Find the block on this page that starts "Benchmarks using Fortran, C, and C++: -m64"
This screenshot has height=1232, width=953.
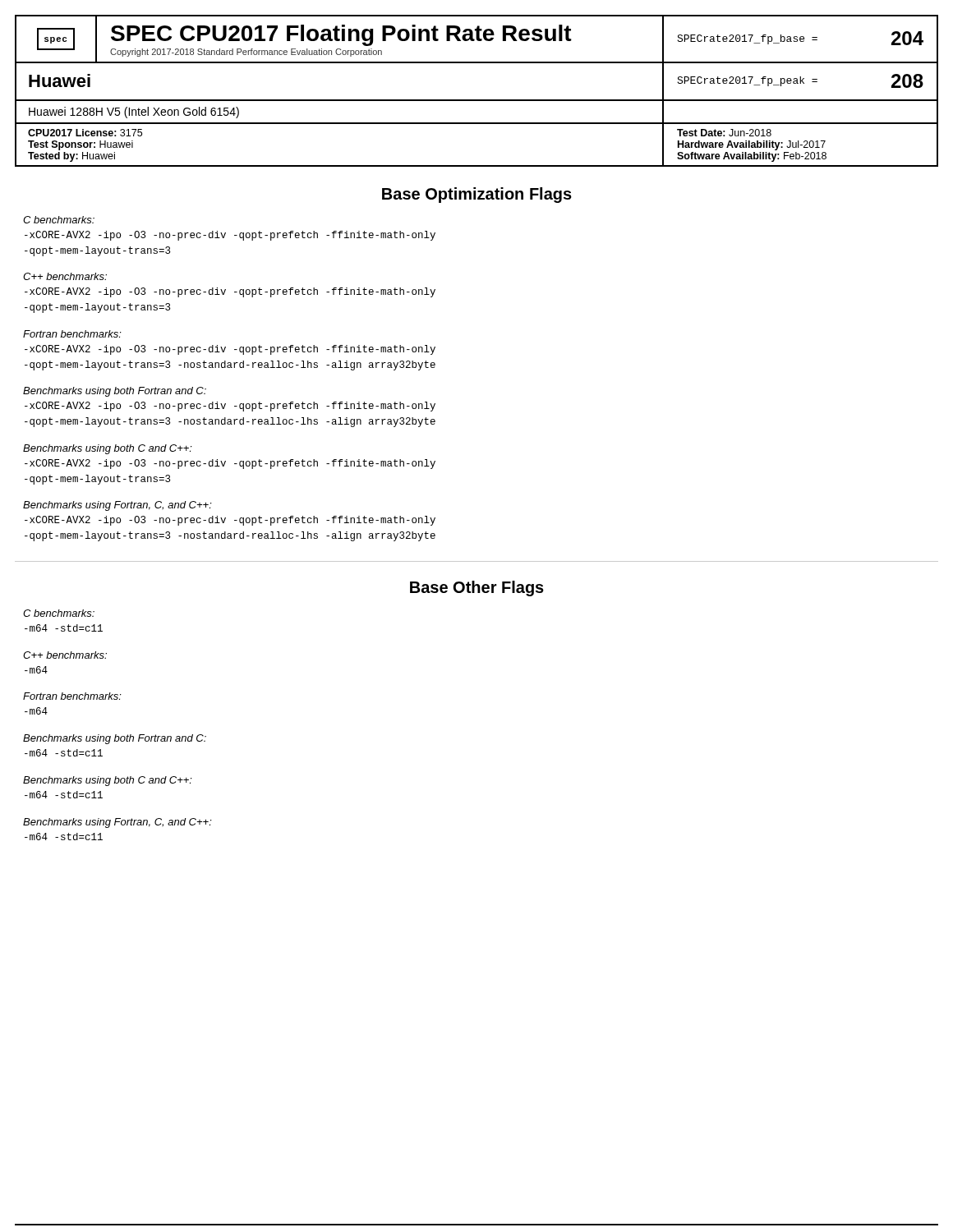pos(117,823)
